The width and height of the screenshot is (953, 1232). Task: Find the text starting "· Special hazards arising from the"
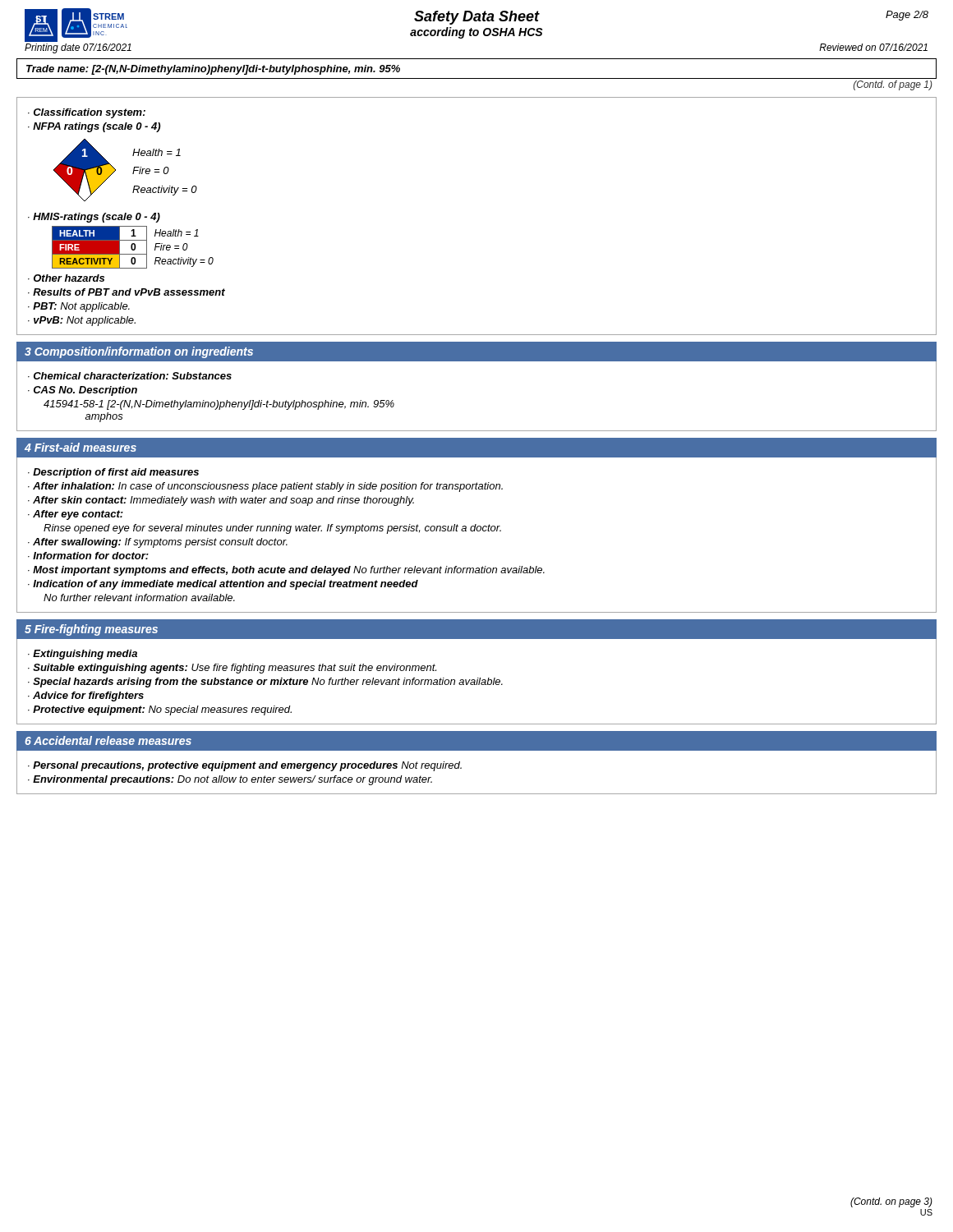pos(265,681)
